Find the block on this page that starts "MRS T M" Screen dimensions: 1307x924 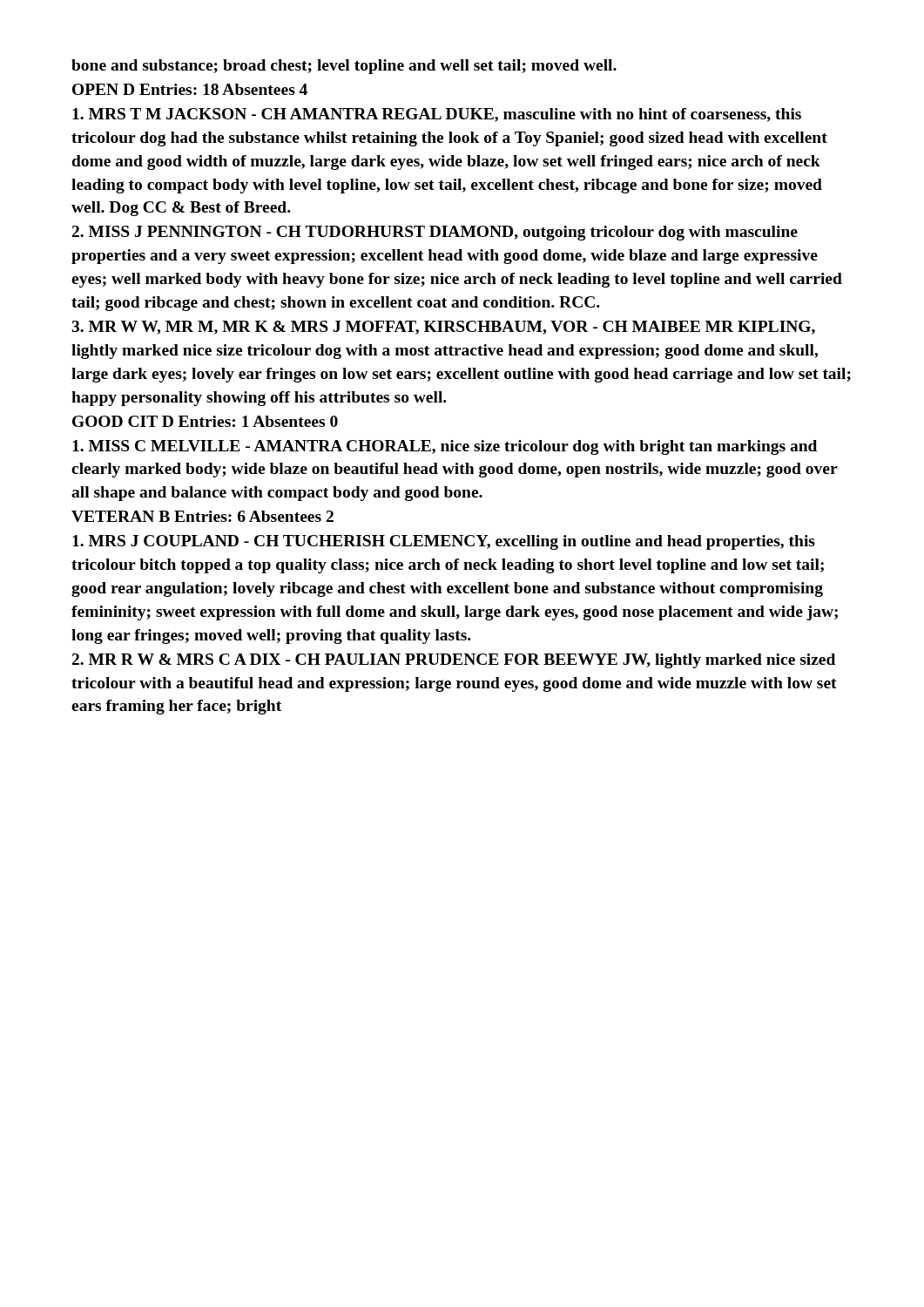(449, 160)
